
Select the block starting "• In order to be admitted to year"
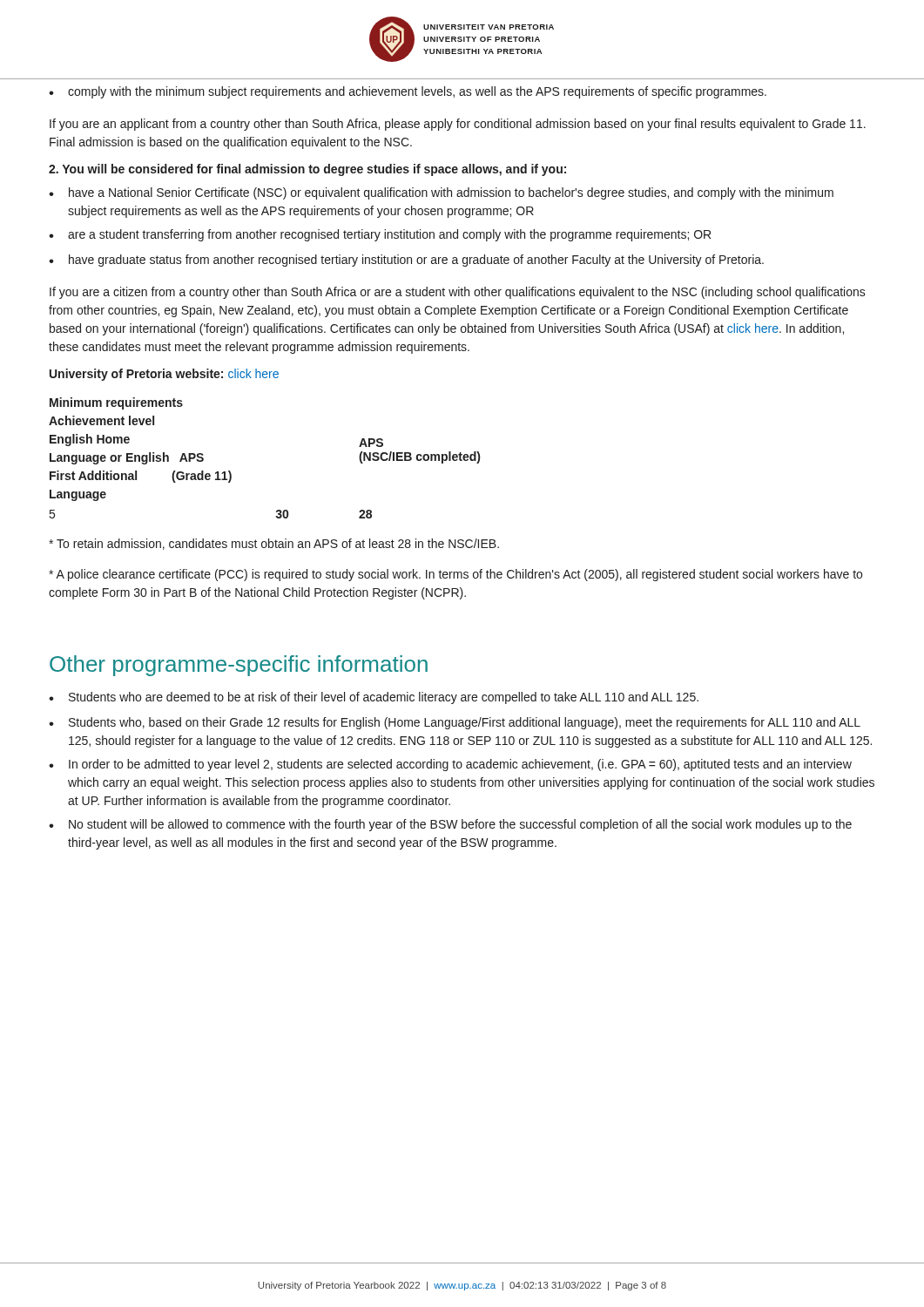pyautogui.click(x=462, y=783)
